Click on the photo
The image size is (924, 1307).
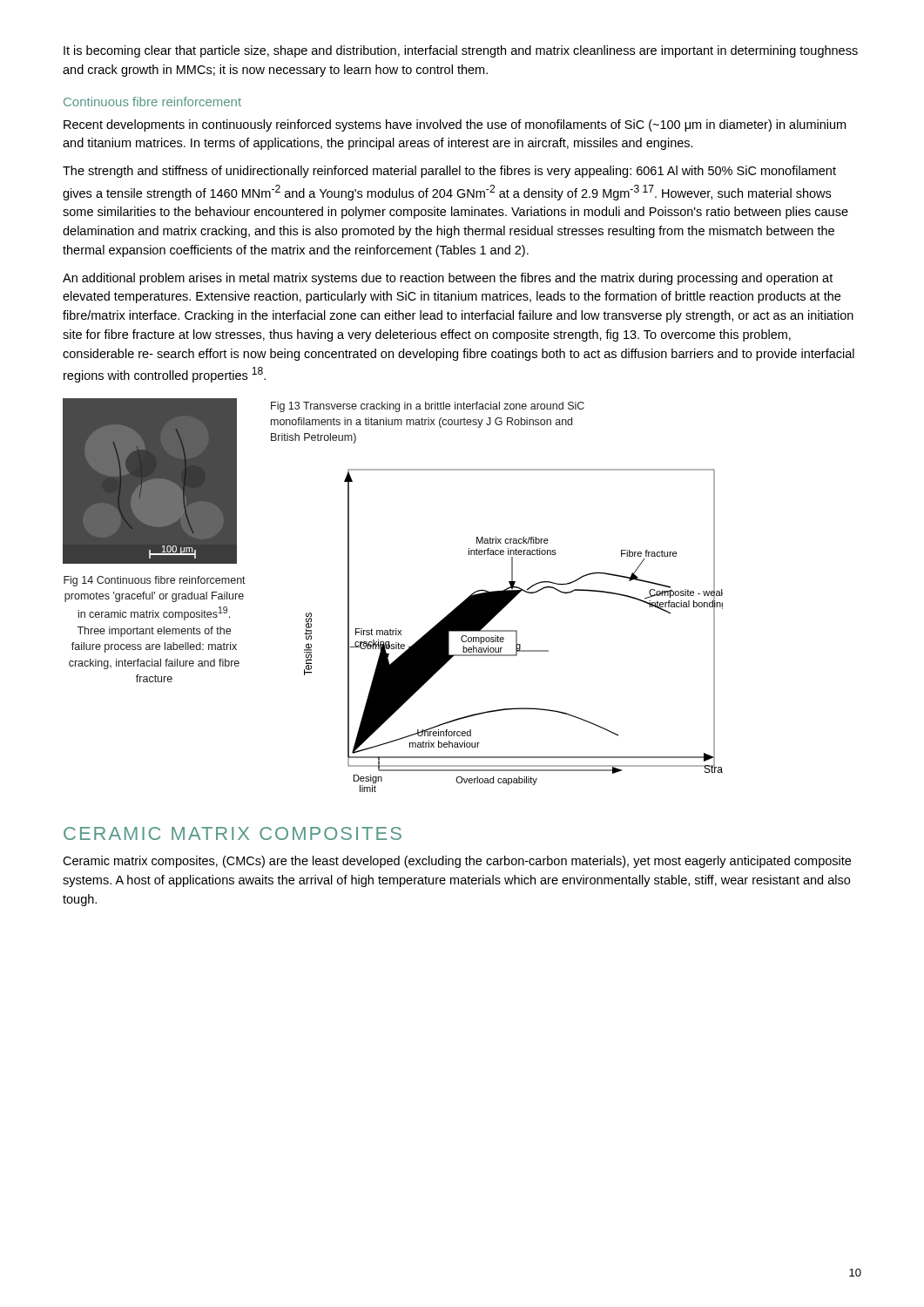pyautogui.click(x=150, y=481)
